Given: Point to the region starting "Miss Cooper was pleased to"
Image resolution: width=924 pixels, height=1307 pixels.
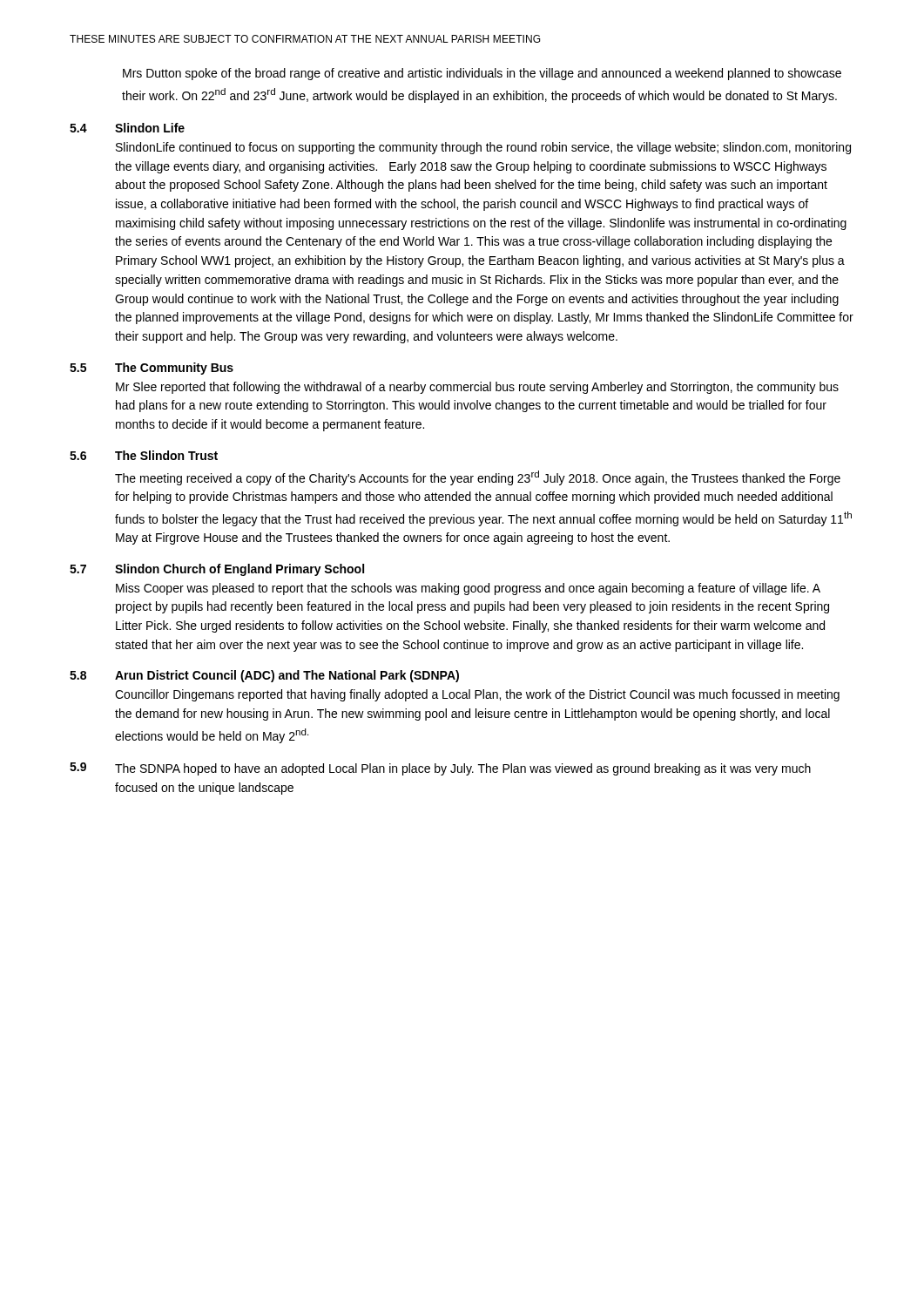Looking at the screenshot, I should pyautogui.click(x=472, y=616).
